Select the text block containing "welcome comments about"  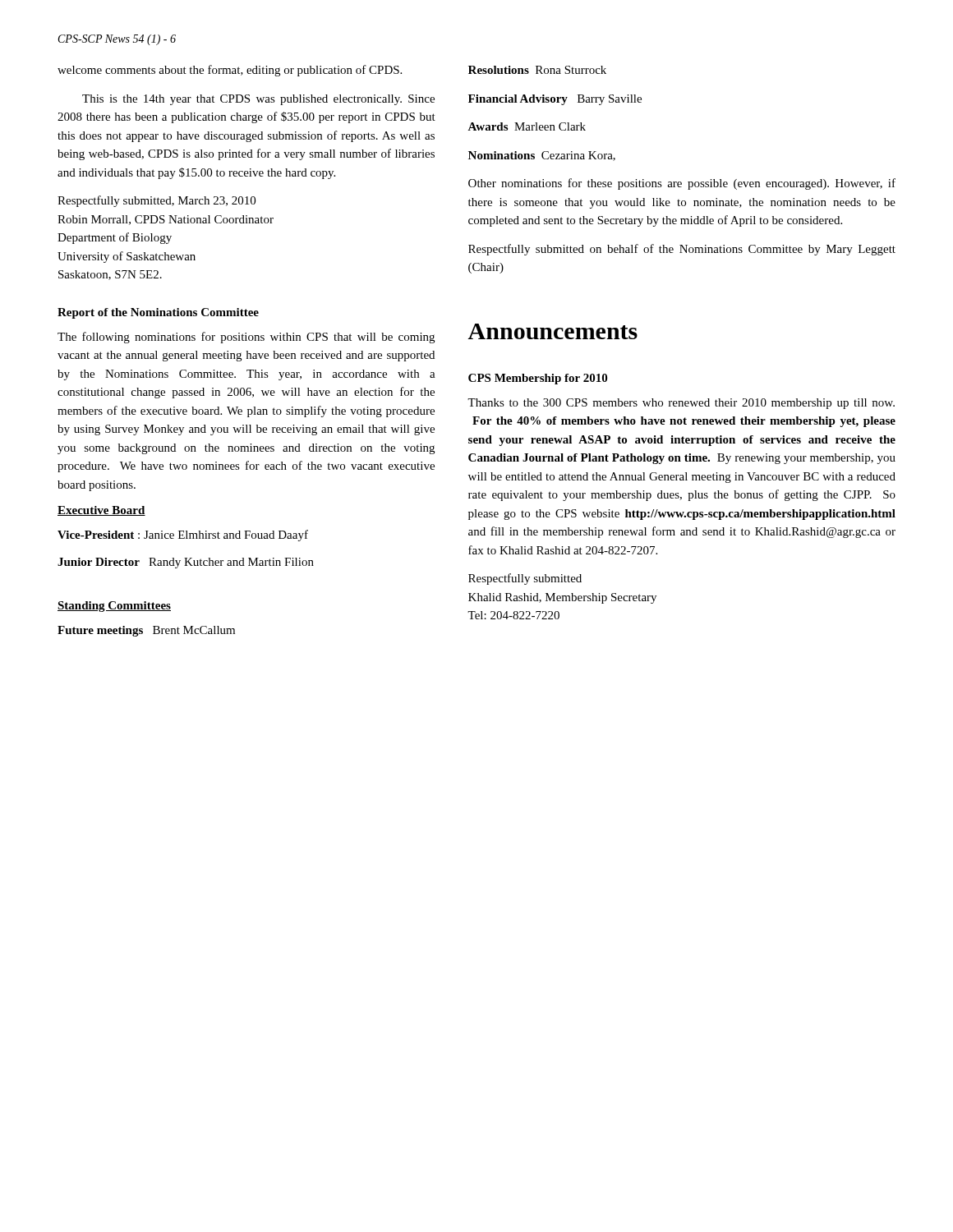(x=230, y=70)
